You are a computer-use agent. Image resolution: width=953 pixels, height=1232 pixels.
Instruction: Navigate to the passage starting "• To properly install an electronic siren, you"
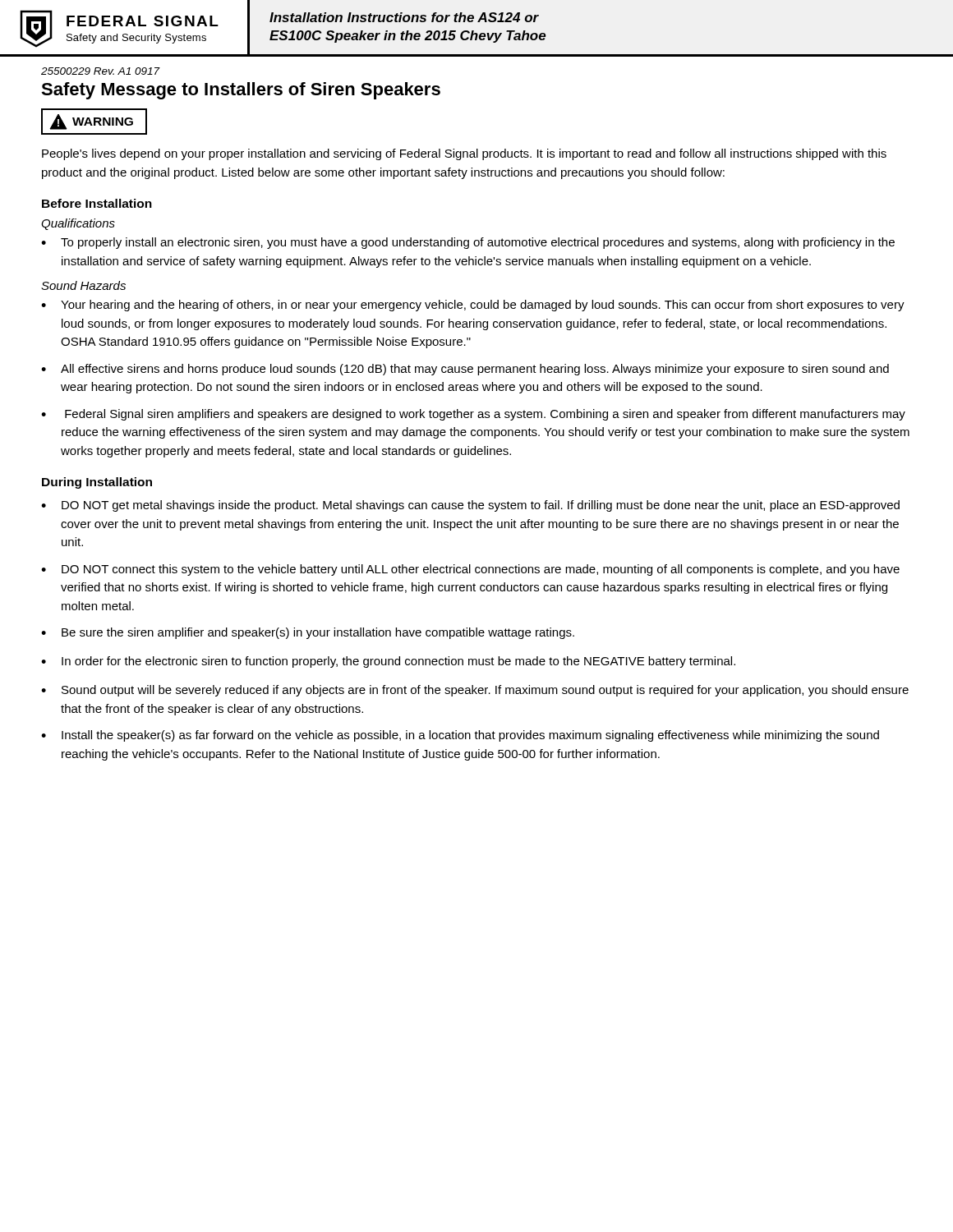tap(476, 252)
